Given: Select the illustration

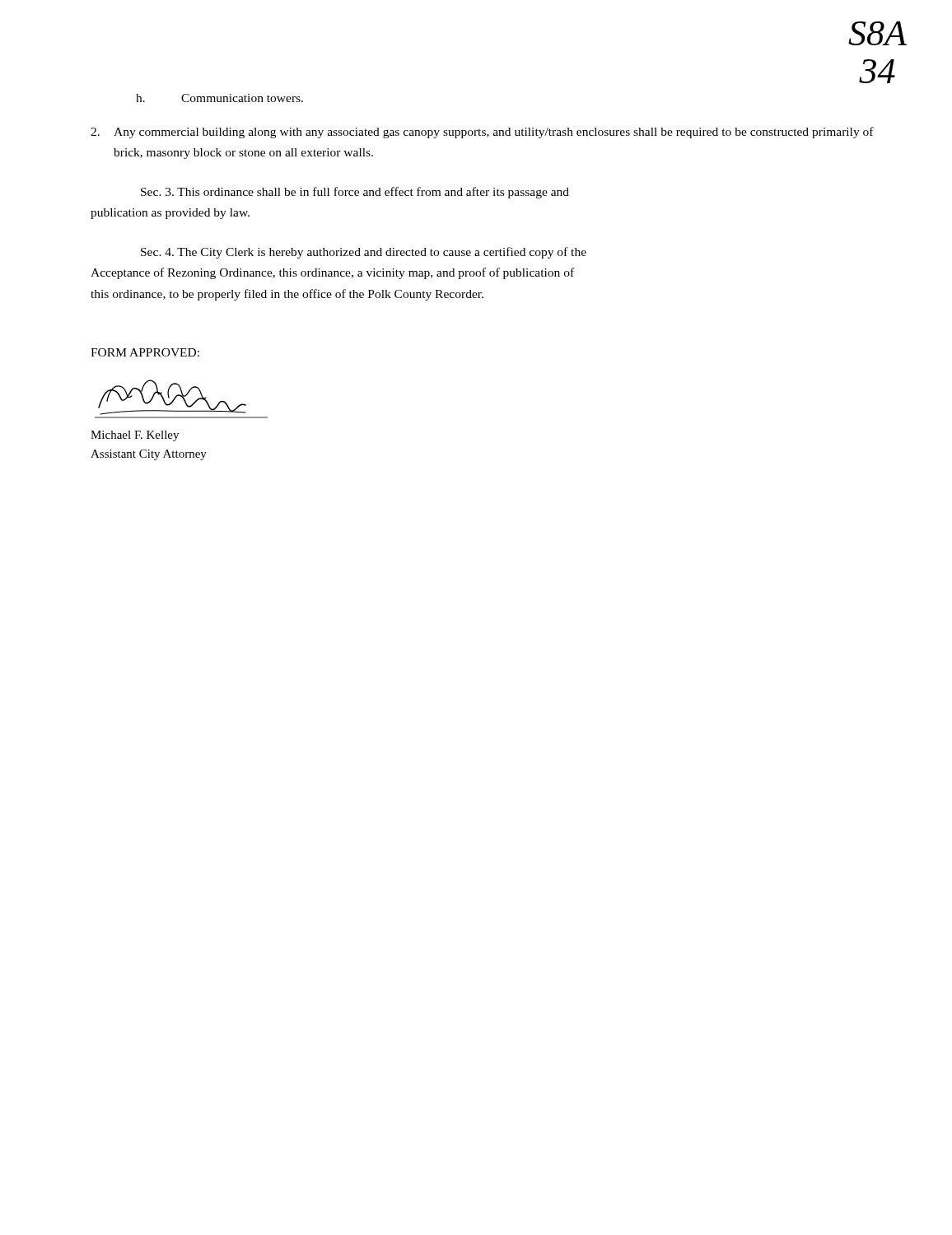Looking at the screenshot, I should (484, 396).
